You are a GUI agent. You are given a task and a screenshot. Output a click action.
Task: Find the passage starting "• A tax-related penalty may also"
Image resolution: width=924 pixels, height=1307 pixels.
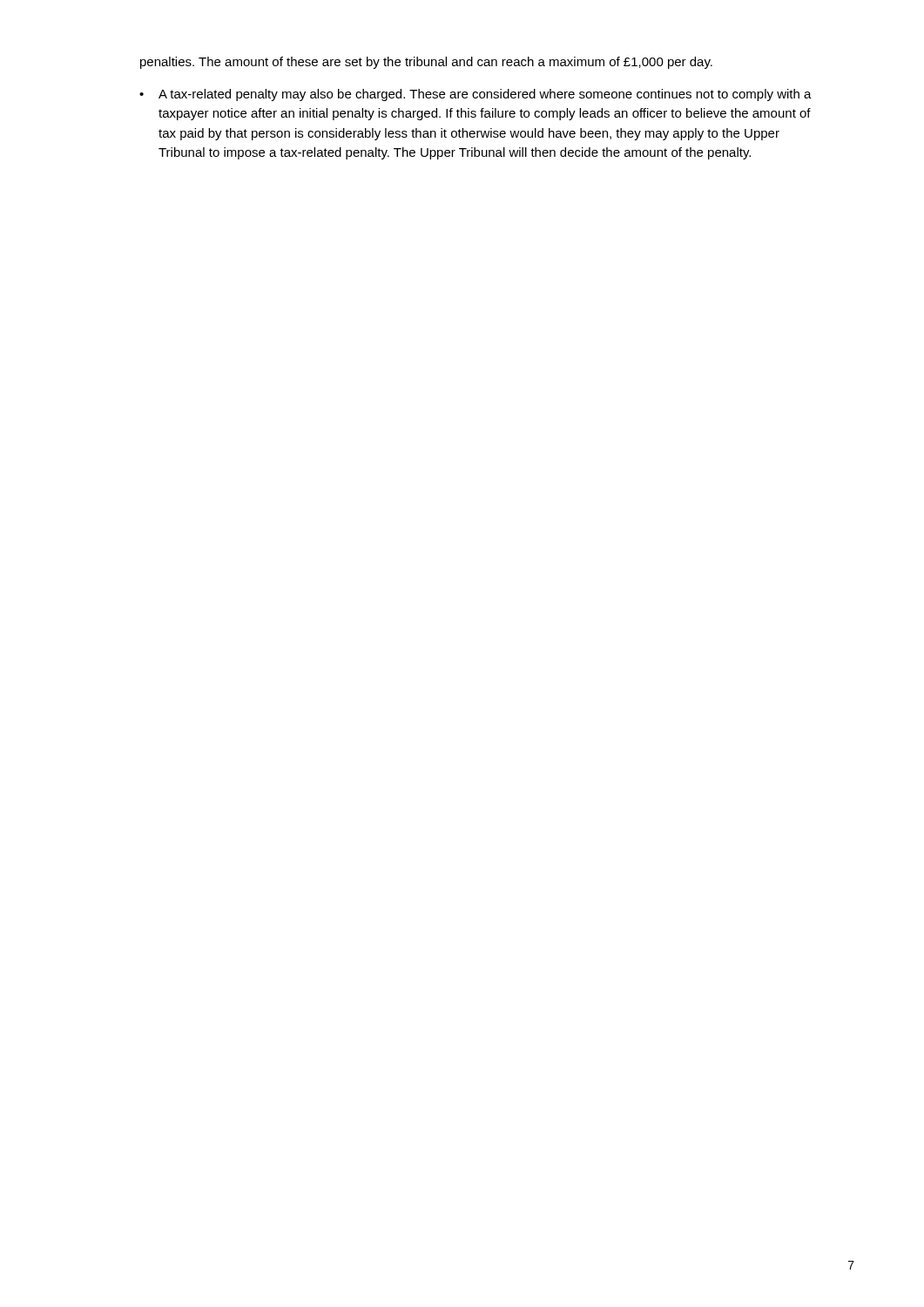click(x=479, y=123)
